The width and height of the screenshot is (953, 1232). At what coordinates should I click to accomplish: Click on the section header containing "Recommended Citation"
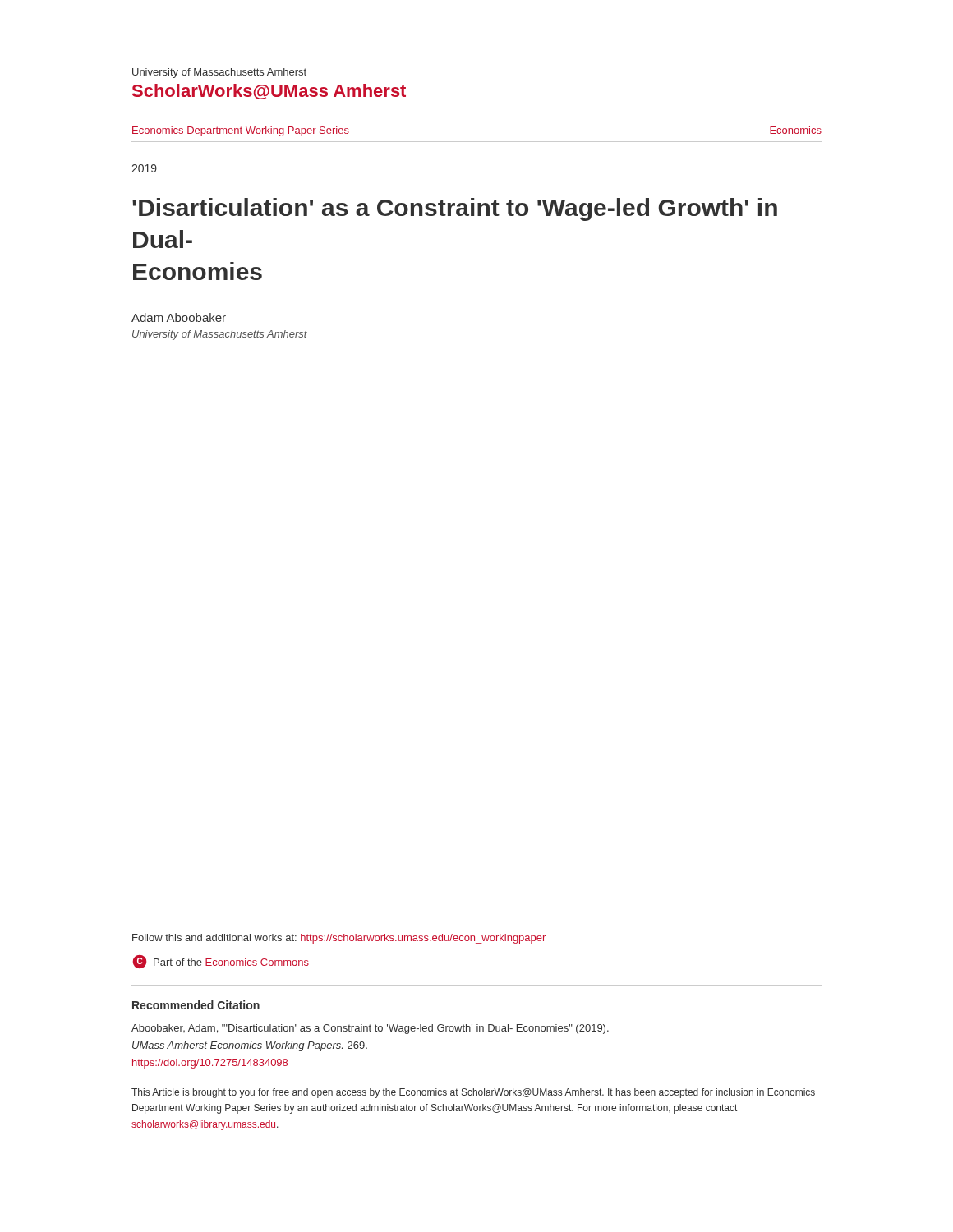(196, 1005)
